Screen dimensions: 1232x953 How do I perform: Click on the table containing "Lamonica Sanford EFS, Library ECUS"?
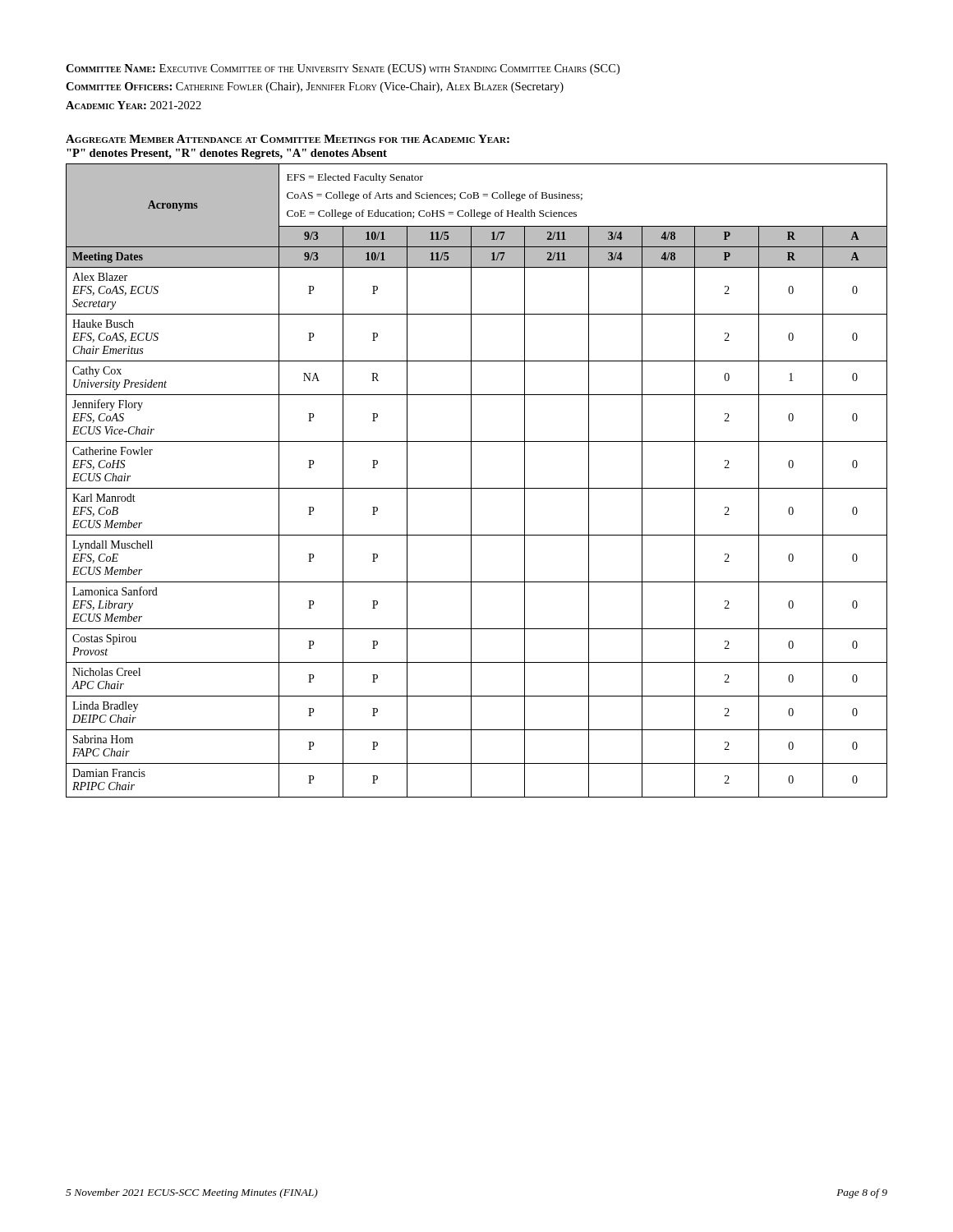(x=476, y=481)
